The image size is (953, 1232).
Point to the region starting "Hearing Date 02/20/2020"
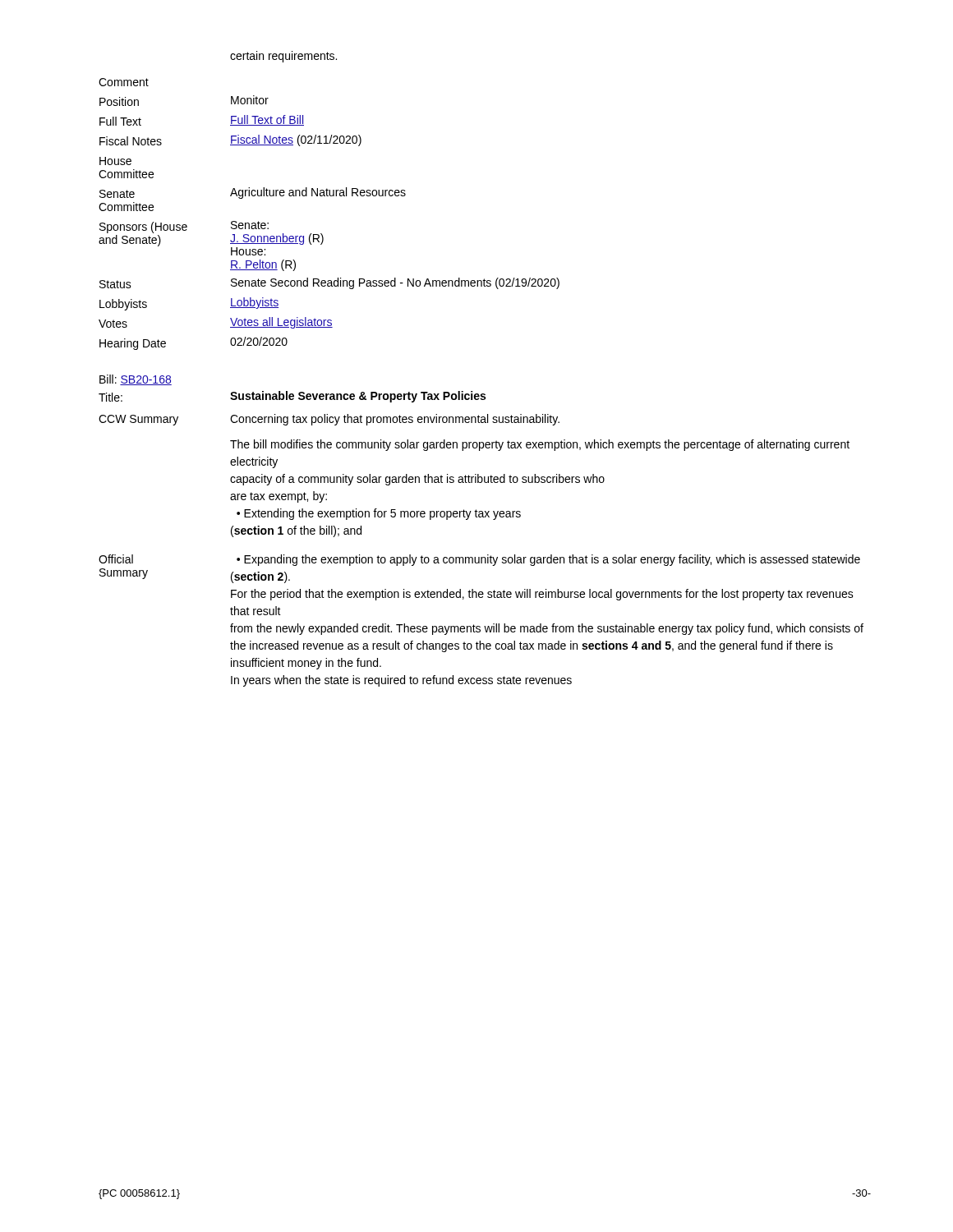(x=136, y=342)
